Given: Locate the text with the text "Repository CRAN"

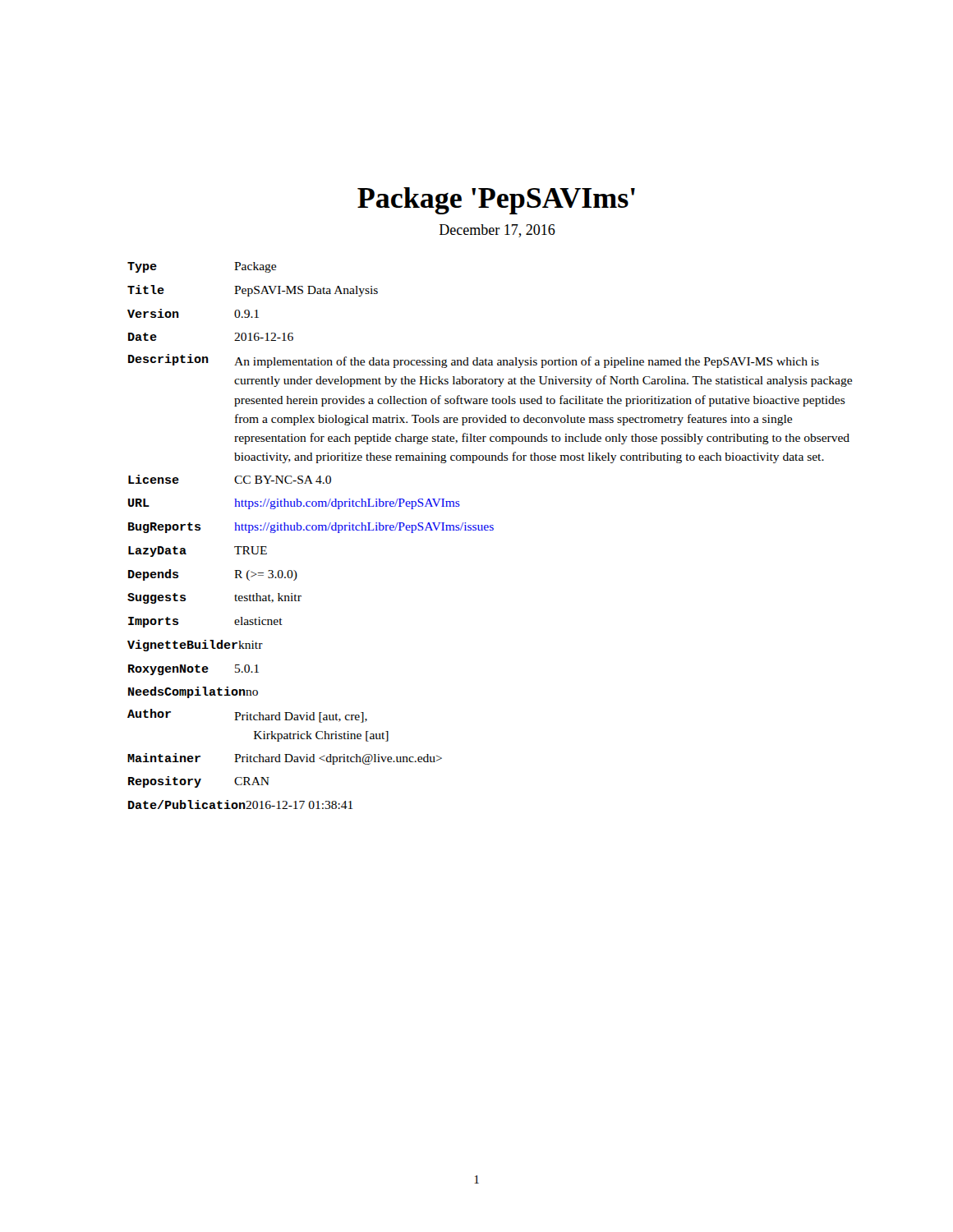Looking at the screenshot, I should (x=198, y=782).
